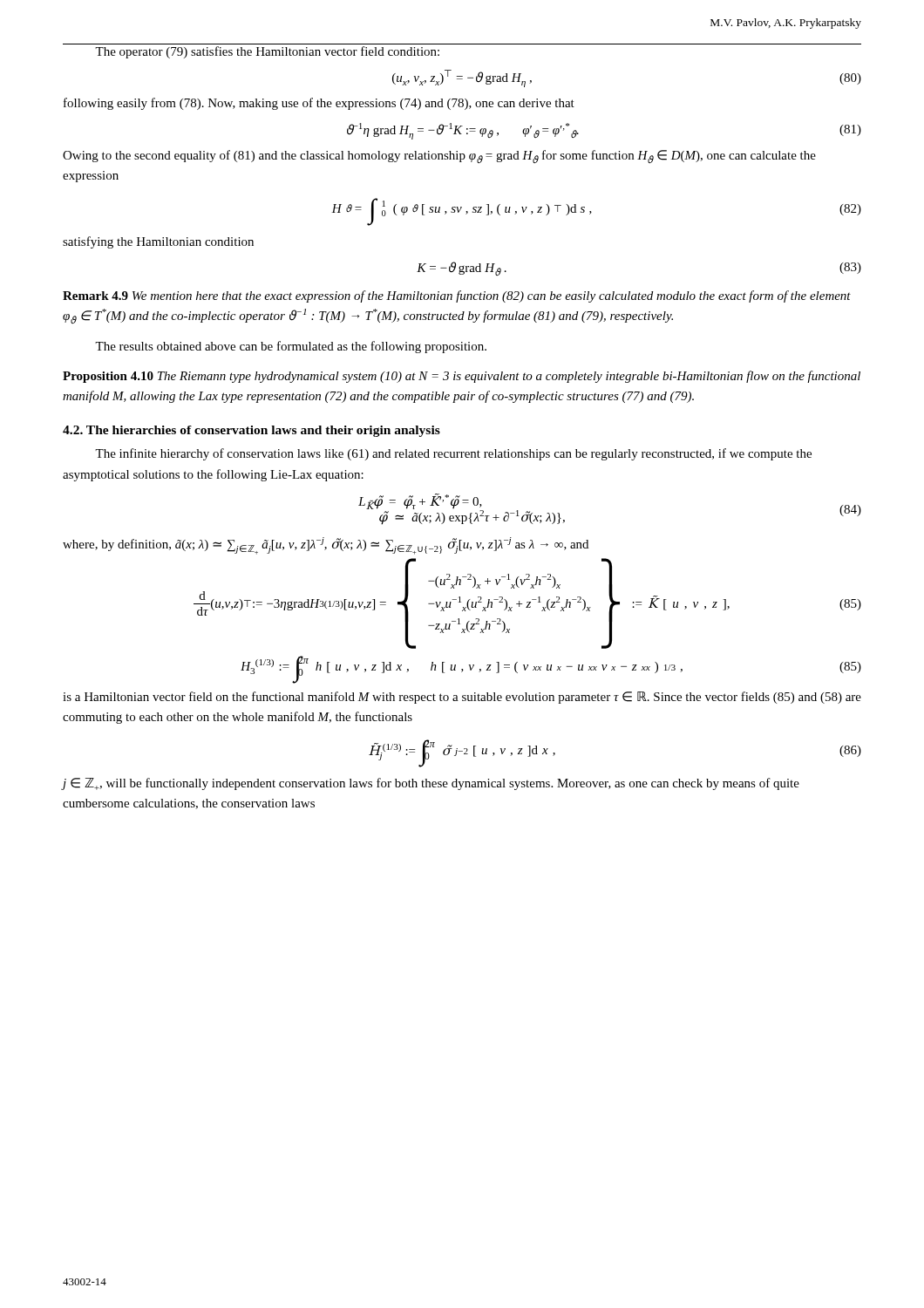Click on the element starting "following easily from (78). Now, making use"

pos(462,104)
